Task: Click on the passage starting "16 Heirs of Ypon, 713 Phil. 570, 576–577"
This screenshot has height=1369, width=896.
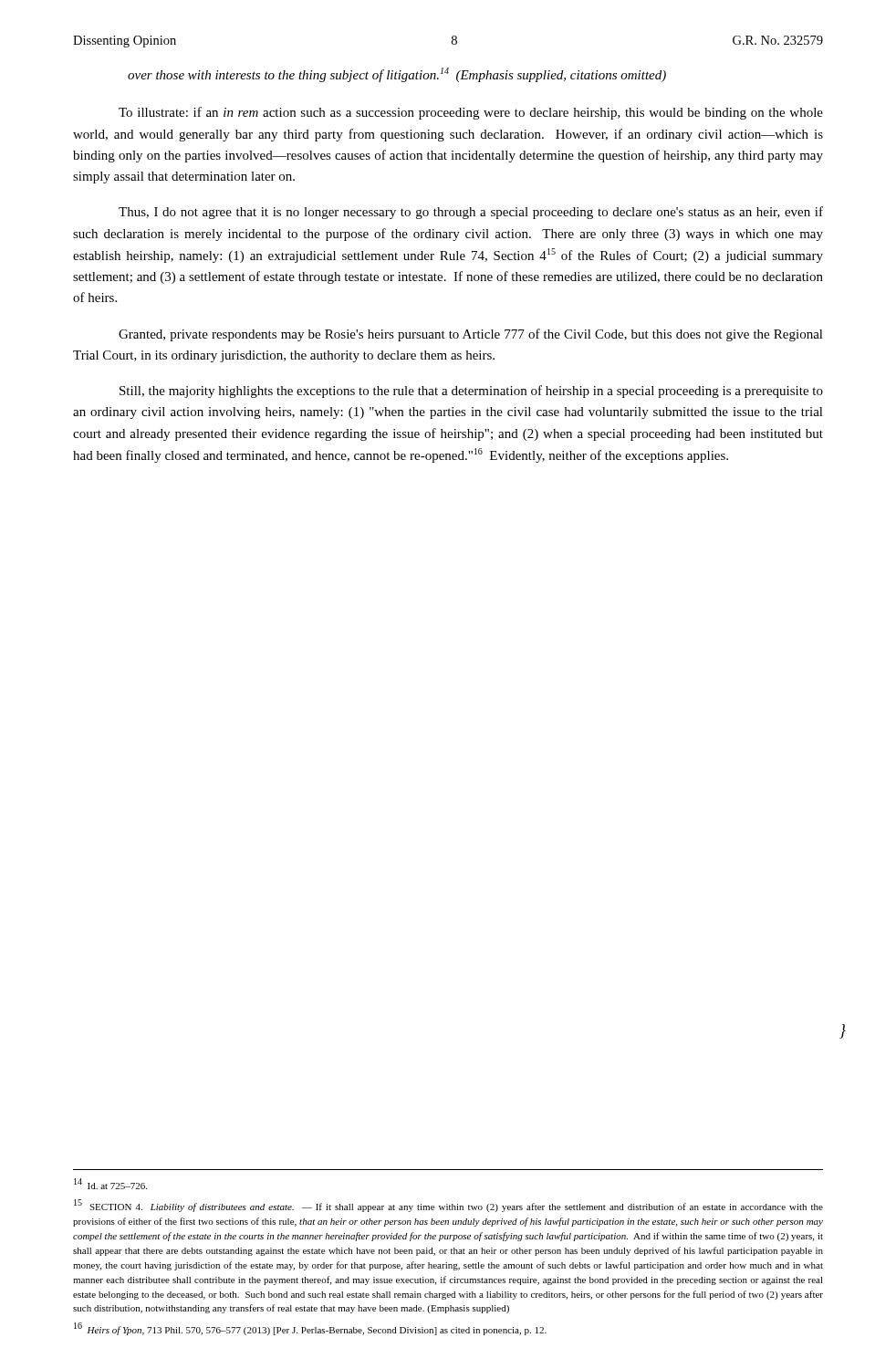Action: point(310,1328)
